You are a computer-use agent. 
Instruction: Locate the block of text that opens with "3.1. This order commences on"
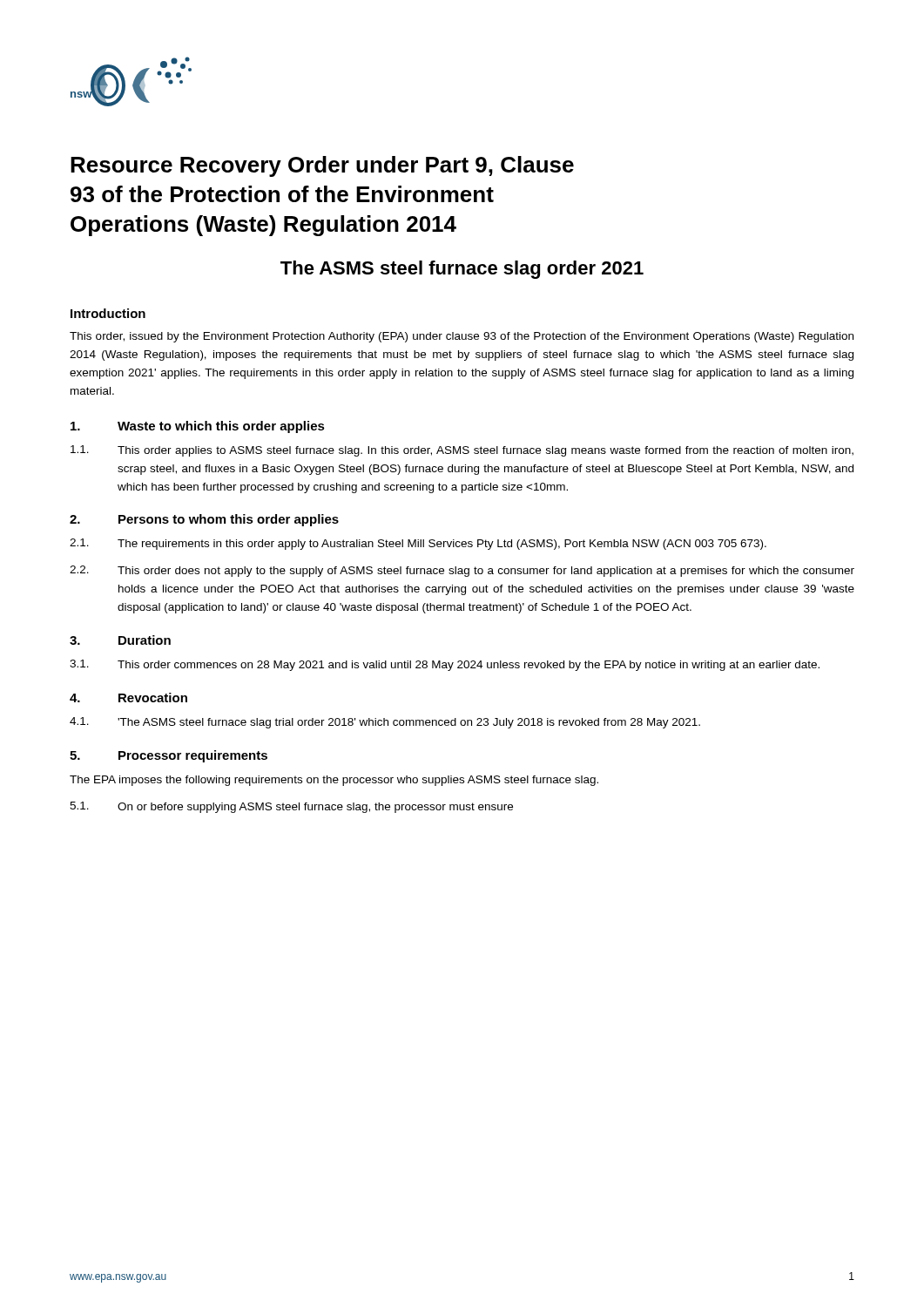462,665
